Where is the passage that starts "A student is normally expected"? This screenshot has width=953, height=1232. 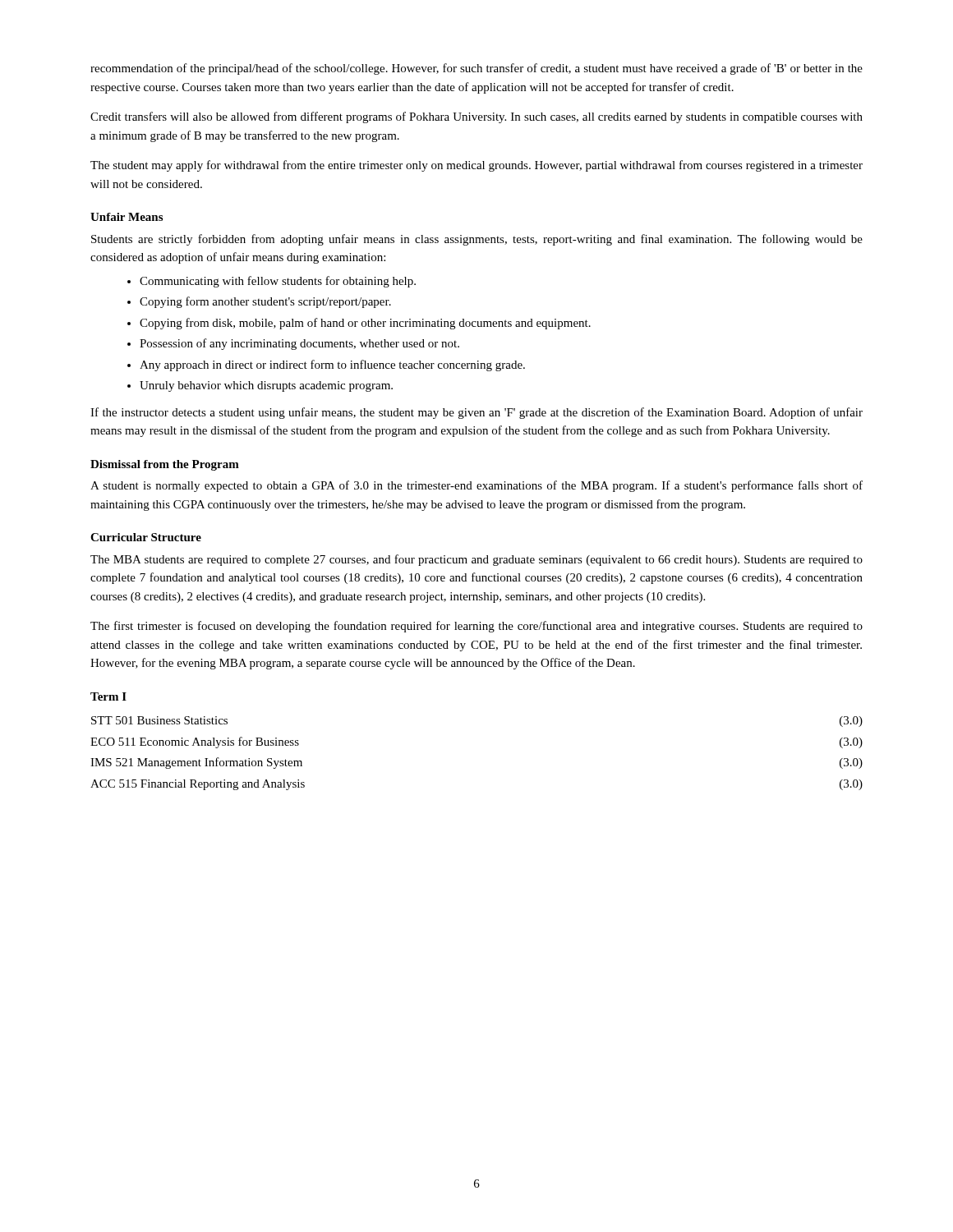point(476,495)
